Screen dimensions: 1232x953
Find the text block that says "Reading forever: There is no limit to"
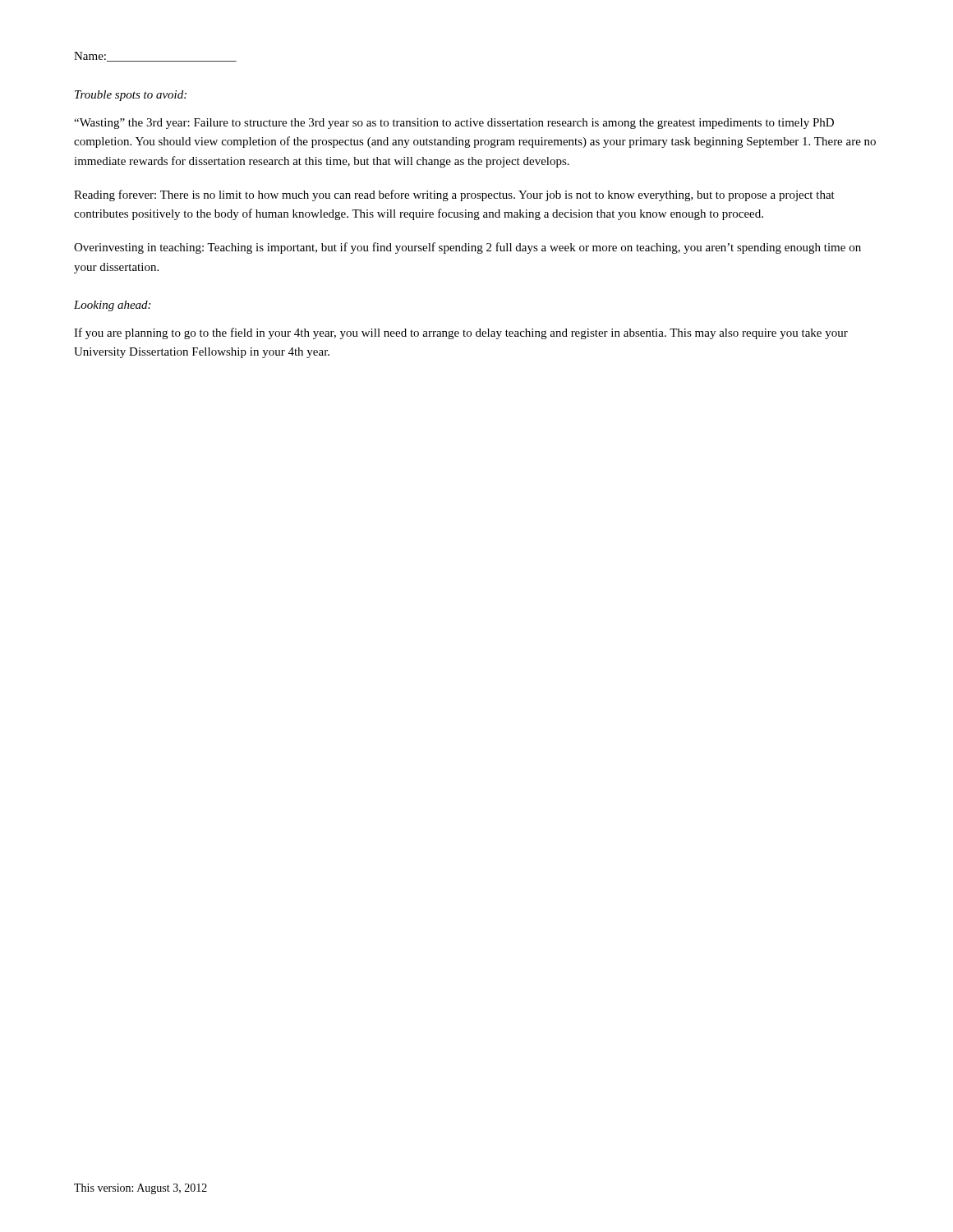[454, 204]
